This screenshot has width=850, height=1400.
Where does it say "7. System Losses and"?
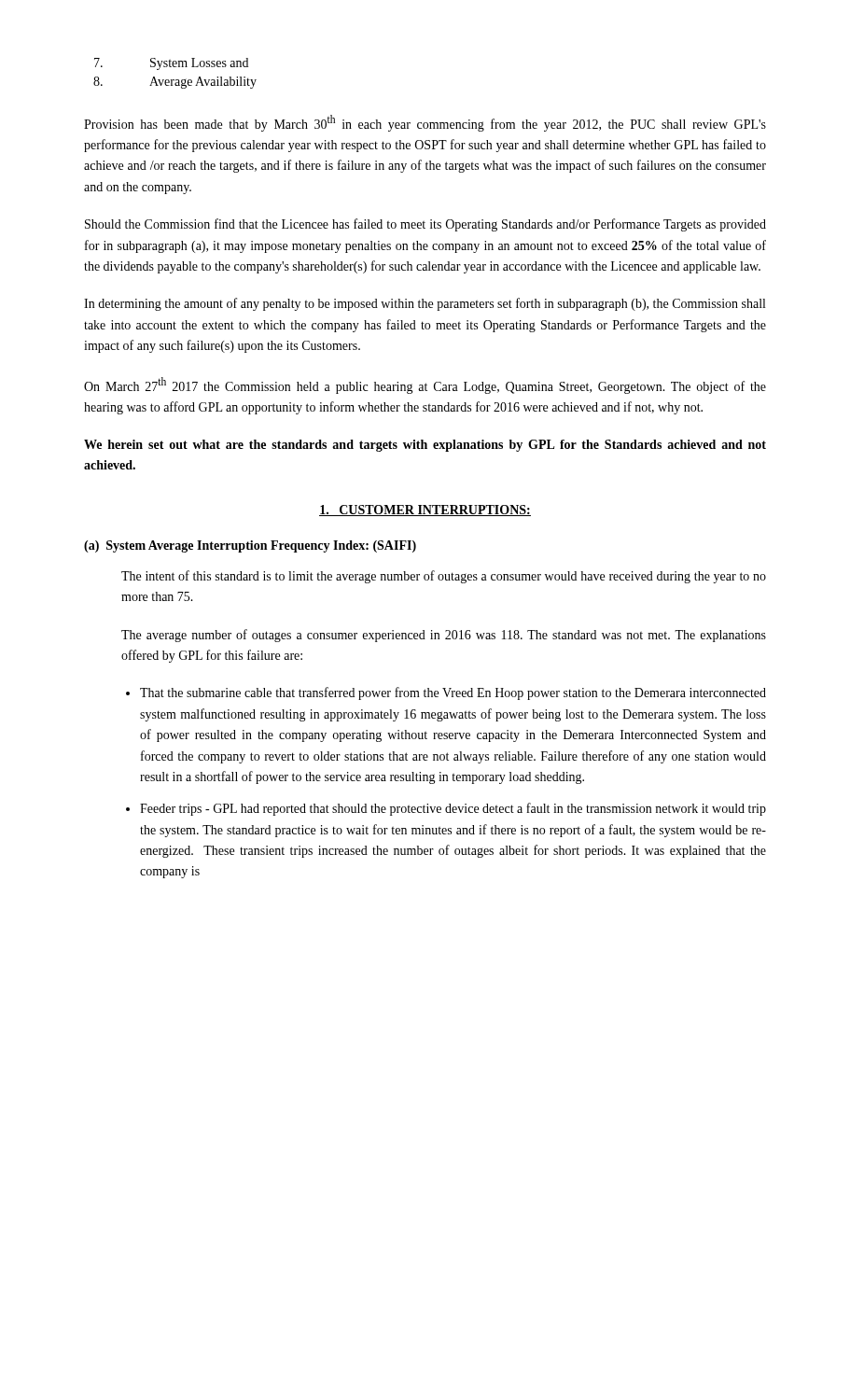click(x=171, y=64)
